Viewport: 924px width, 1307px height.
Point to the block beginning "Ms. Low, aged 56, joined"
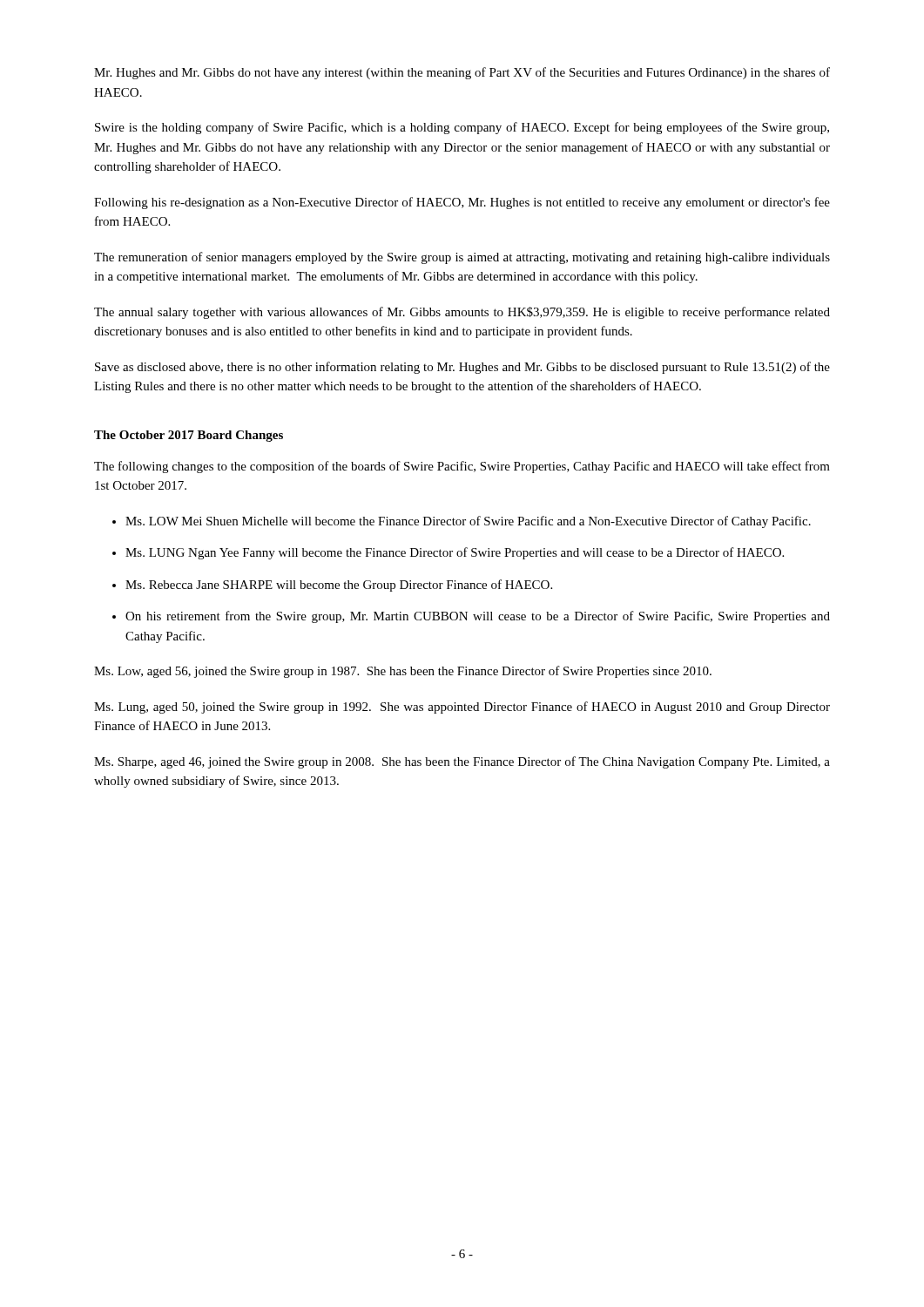pyautogui.click(x=403, y=671)
